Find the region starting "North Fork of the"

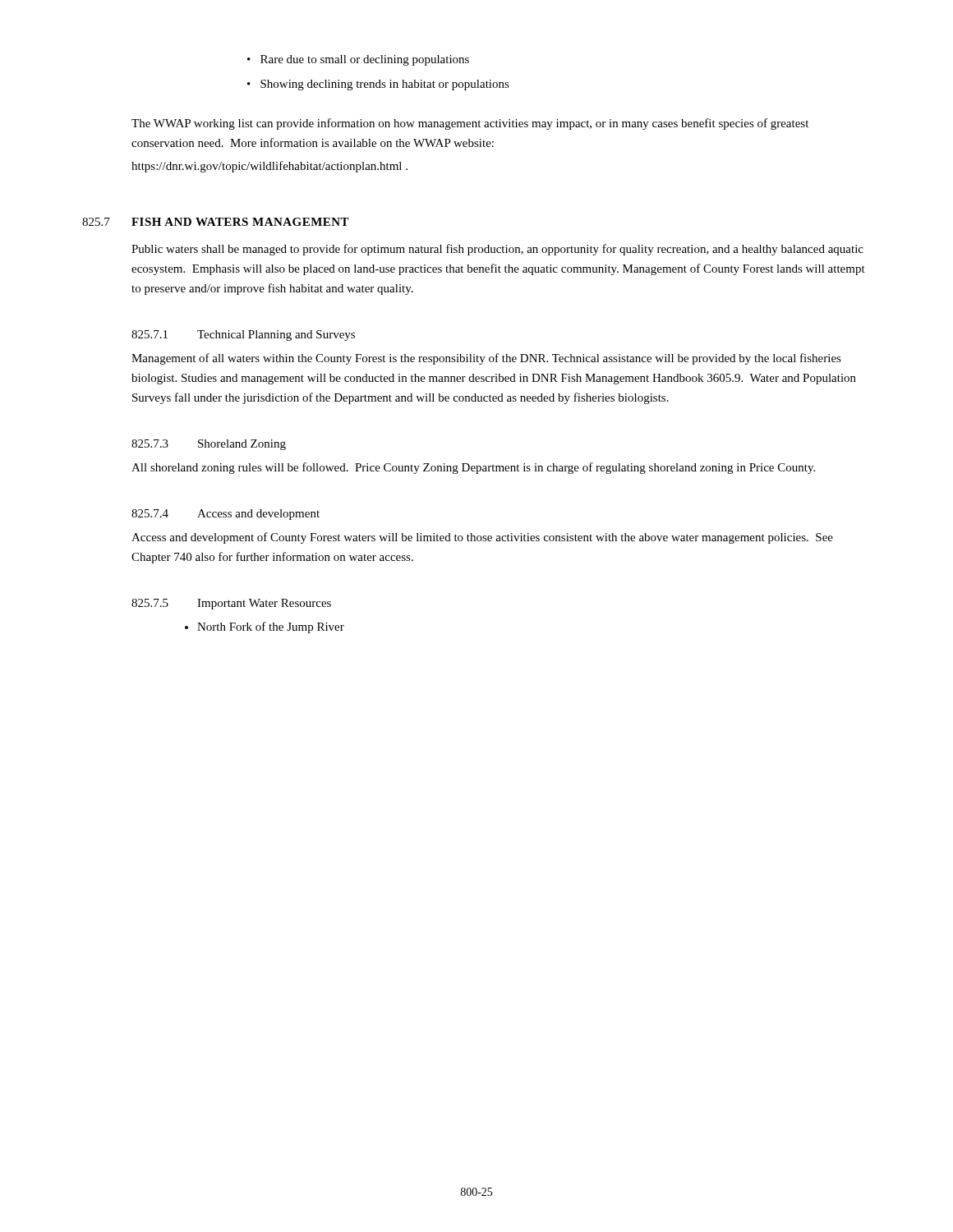(x=265, y=627)
